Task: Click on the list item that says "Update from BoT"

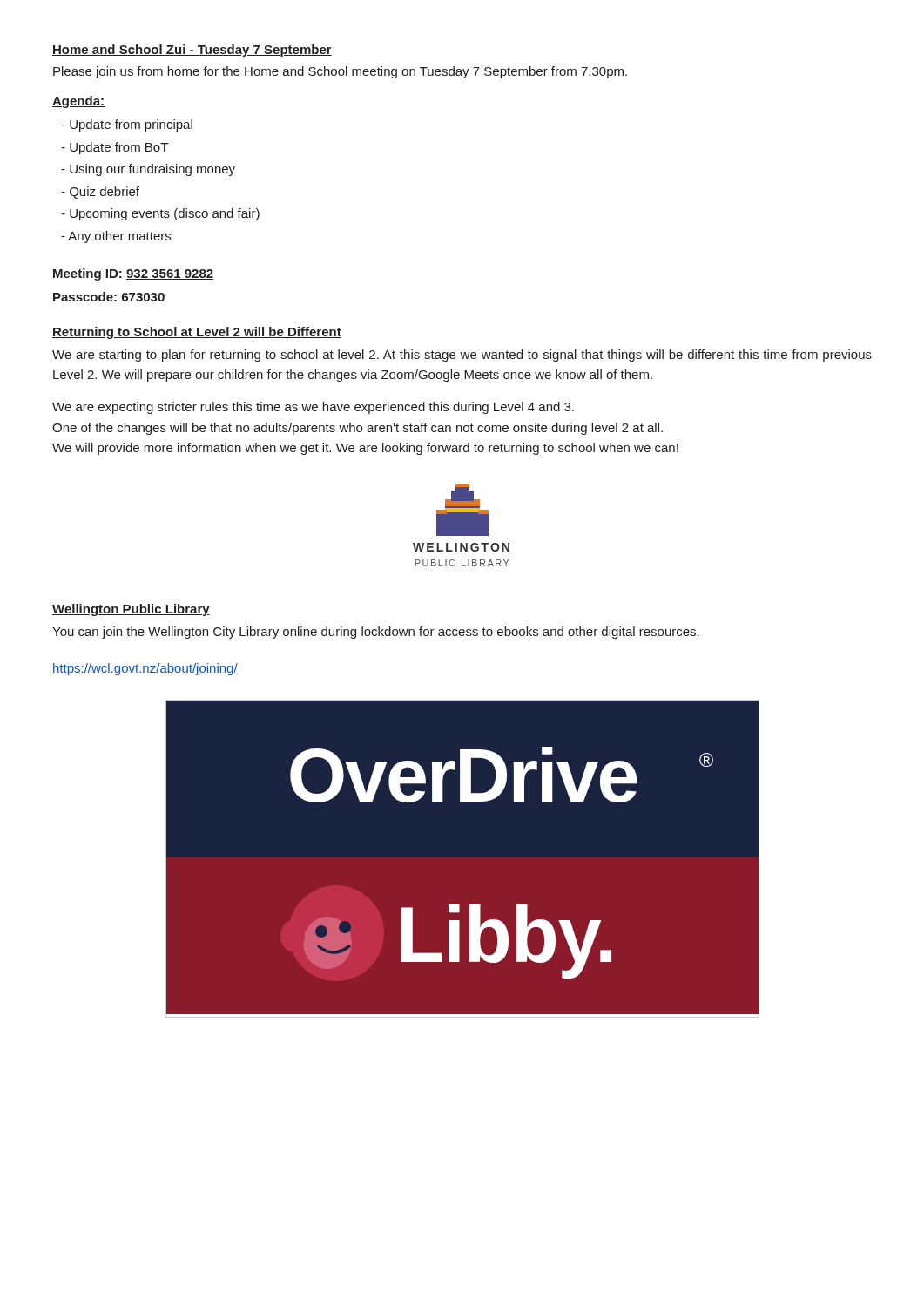Action: click(115, 147)
